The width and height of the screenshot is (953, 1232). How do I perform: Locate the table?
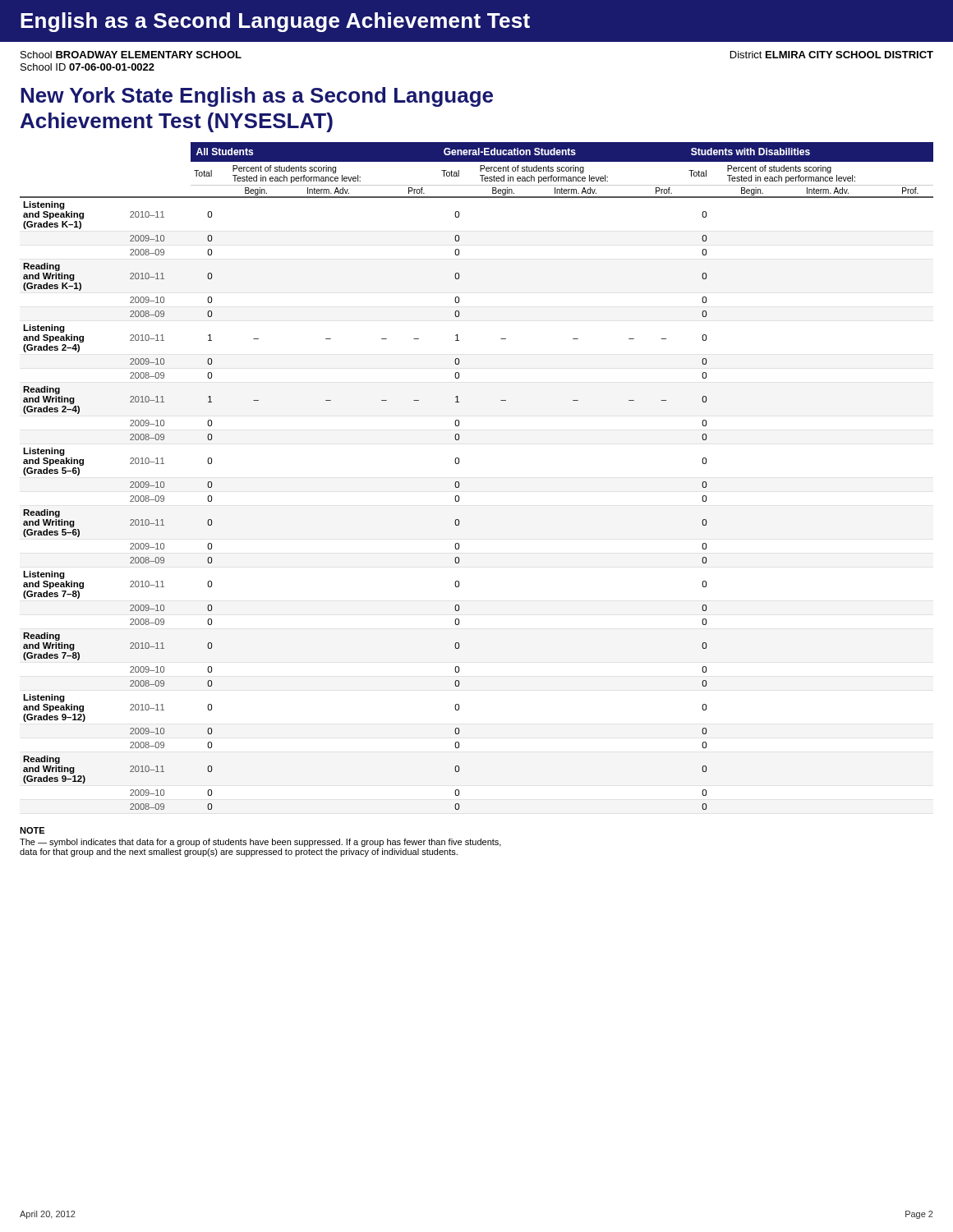coord(476,478)
